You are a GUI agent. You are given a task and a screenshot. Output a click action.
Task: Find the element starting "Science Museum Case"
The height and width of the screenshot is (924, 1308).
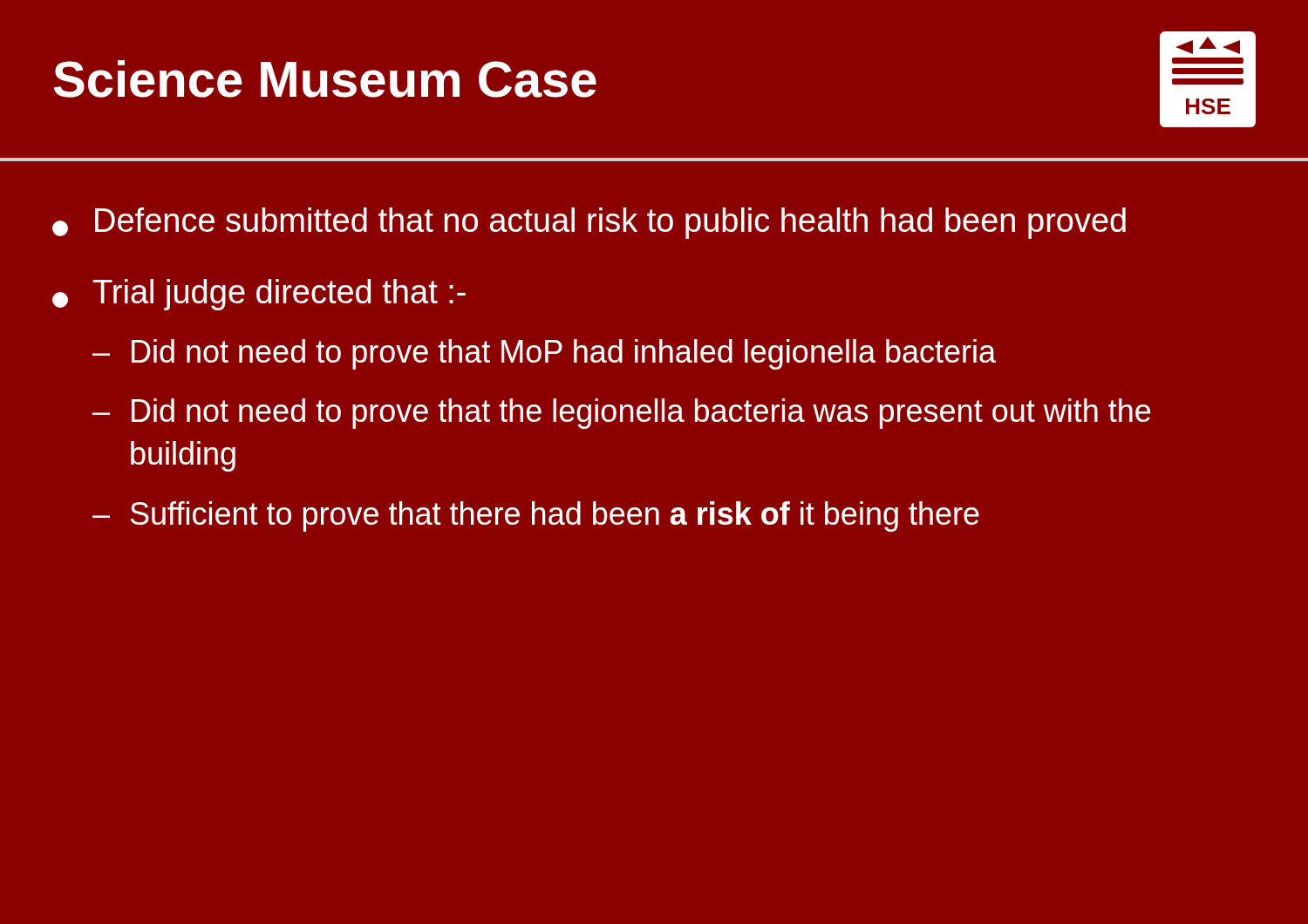pos(325,79)
